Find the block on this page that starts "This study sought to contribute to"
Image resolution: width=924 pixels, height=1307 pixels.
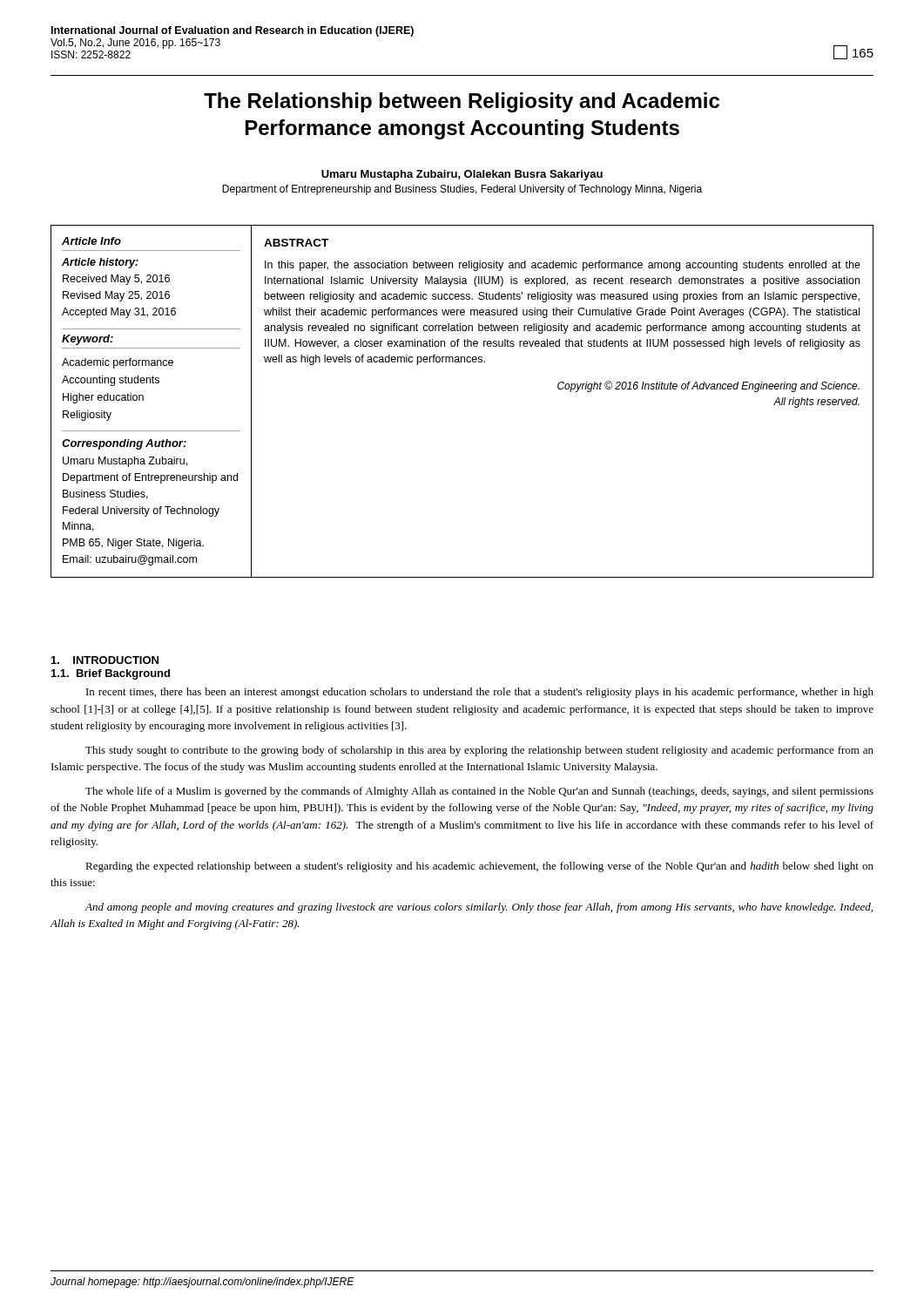462,758
